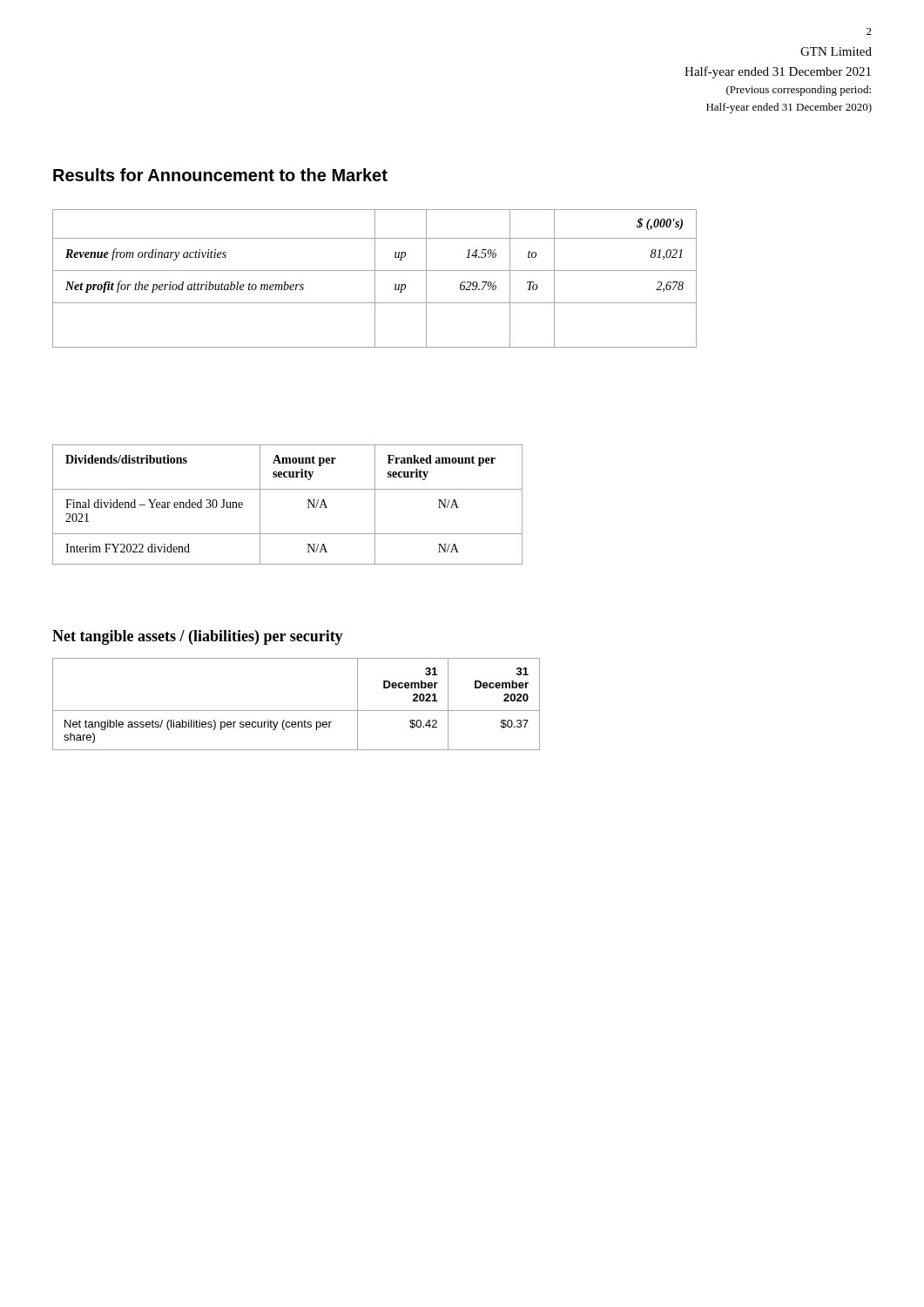This screenshot has width=924, height=1307.
Task: Locate the table with the text "Final dividend – Year"
Action: point(287,505)
